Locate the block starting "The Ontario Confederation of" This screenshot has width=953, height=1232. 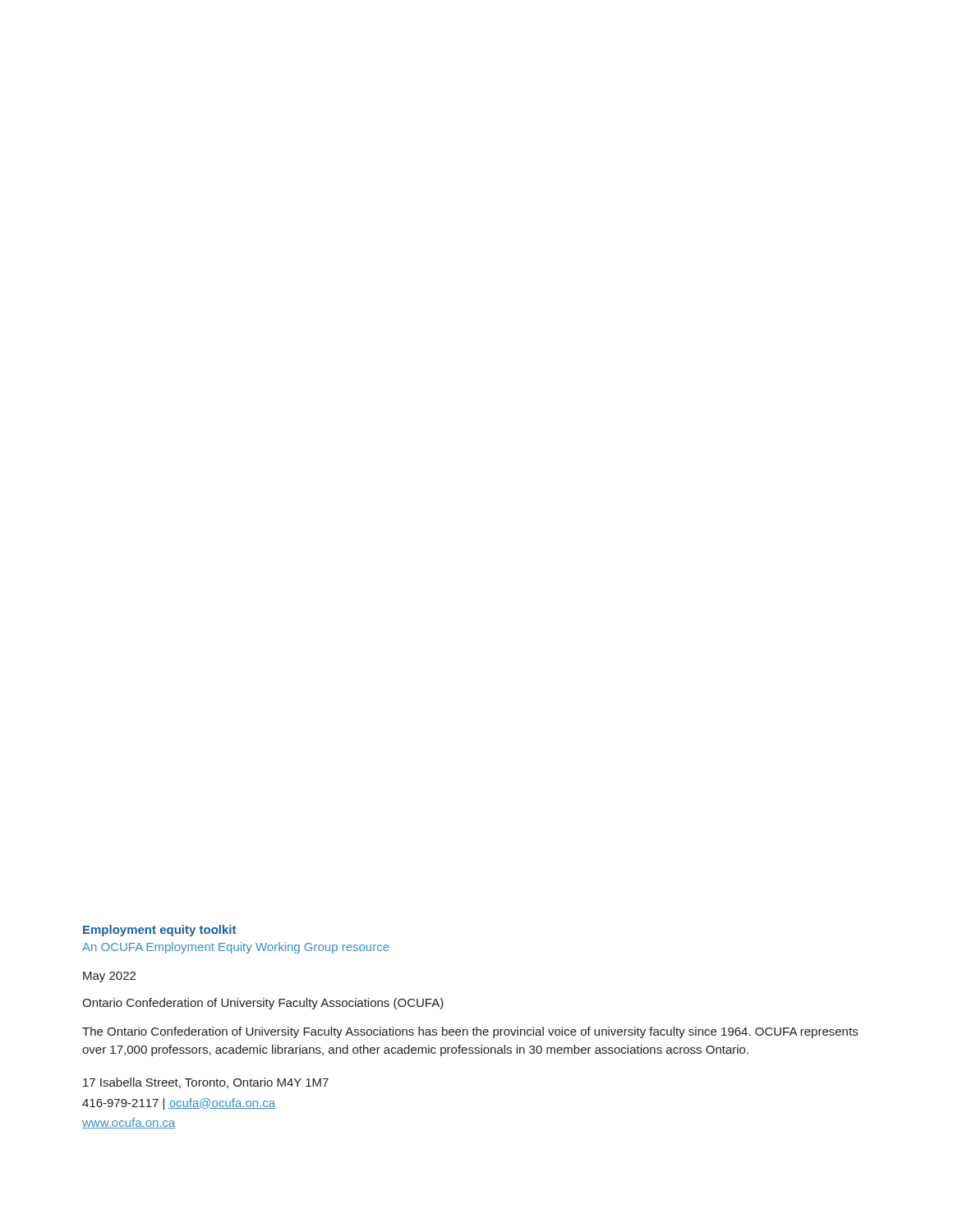[x=476, y=1041]
